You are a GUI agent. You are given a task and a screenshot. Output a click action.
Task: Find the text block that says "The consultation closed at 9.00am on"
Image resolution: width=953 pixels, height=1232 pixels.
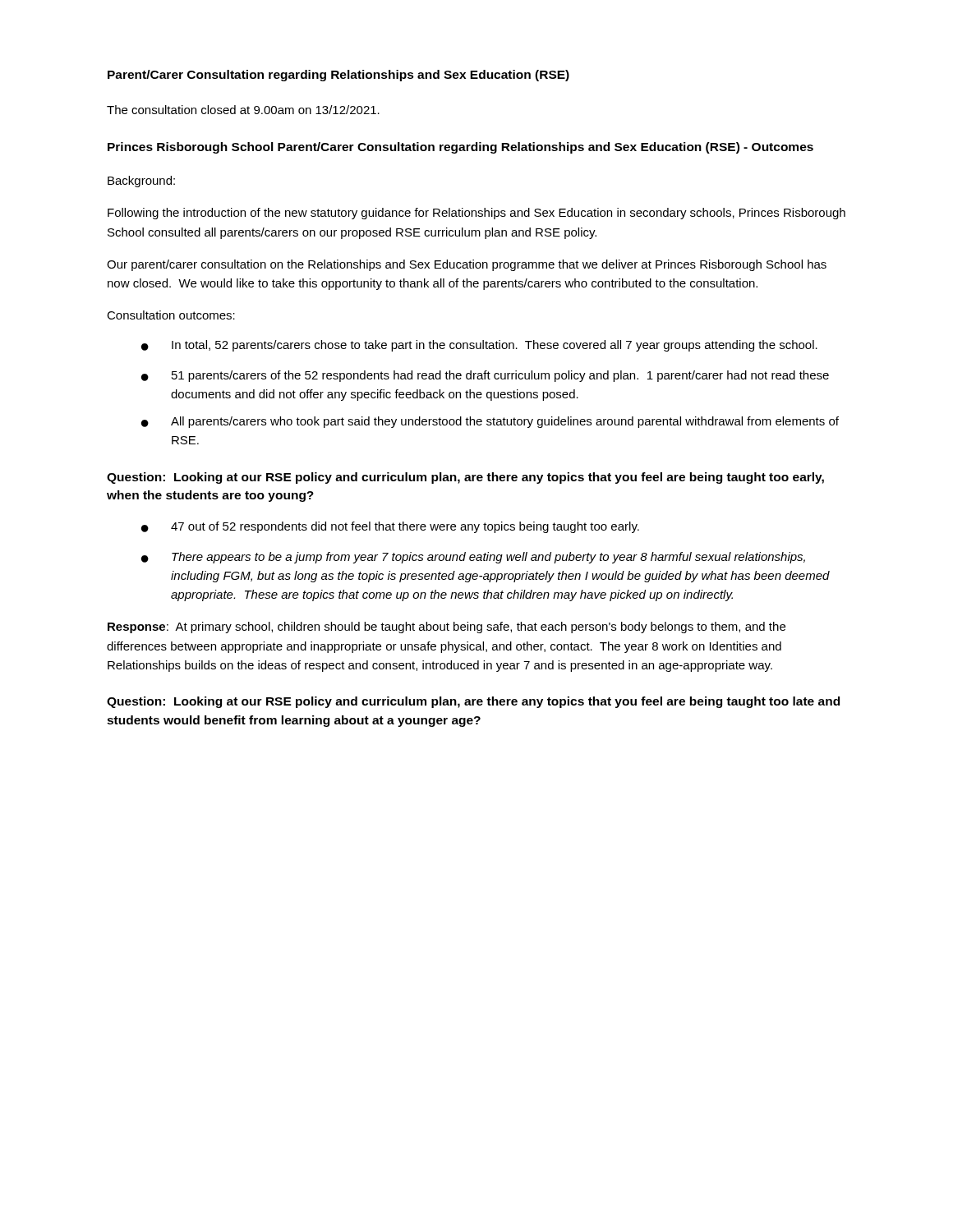click(243, 110)
